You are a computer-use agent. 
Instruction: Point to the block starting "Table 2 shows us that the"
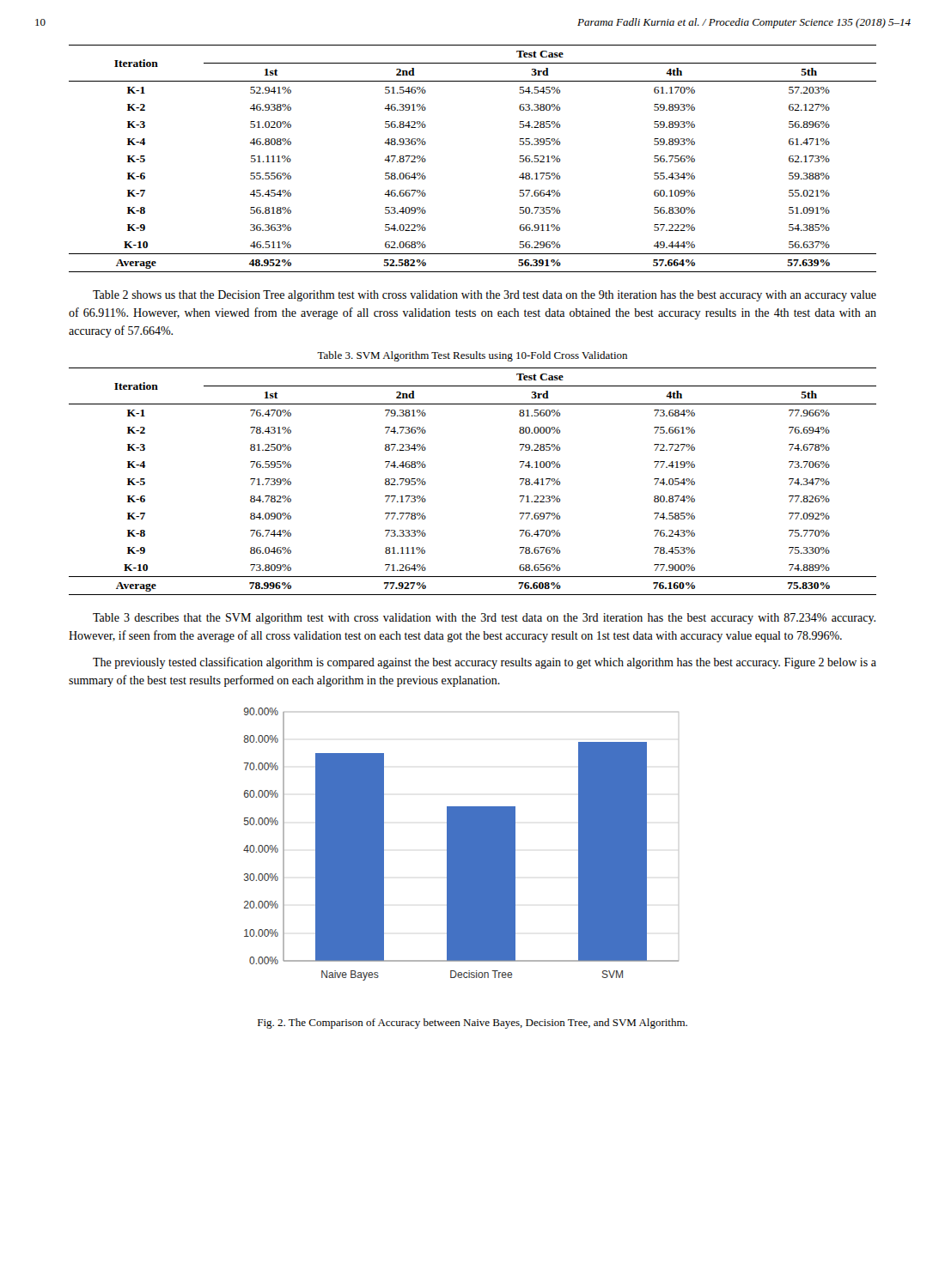(x=472, y=313)
